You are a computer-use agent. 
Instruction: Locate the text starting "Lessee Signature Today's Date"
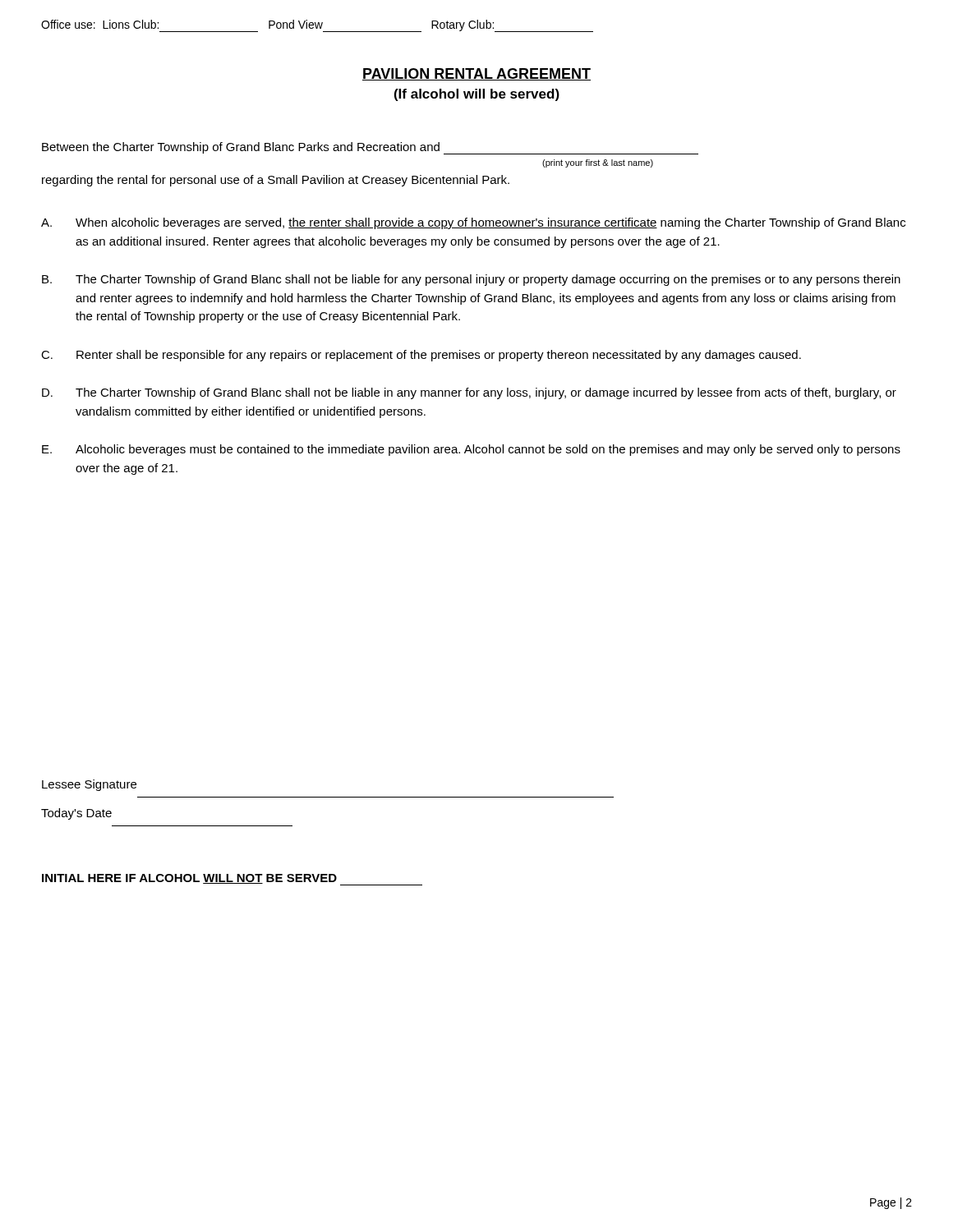[x=327, y=799]
